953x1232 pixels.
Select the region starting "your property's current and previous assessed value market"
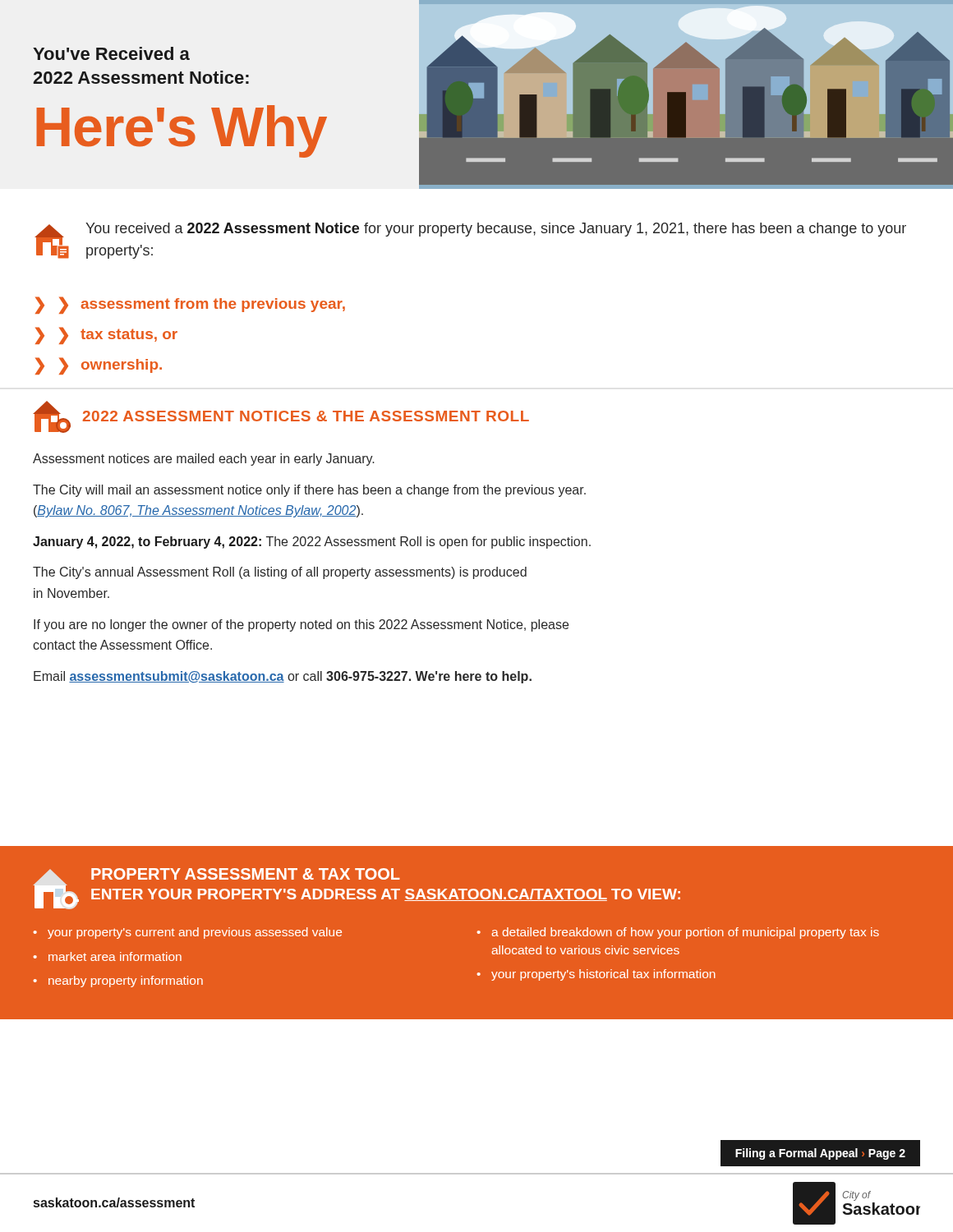tap(187, 933)
